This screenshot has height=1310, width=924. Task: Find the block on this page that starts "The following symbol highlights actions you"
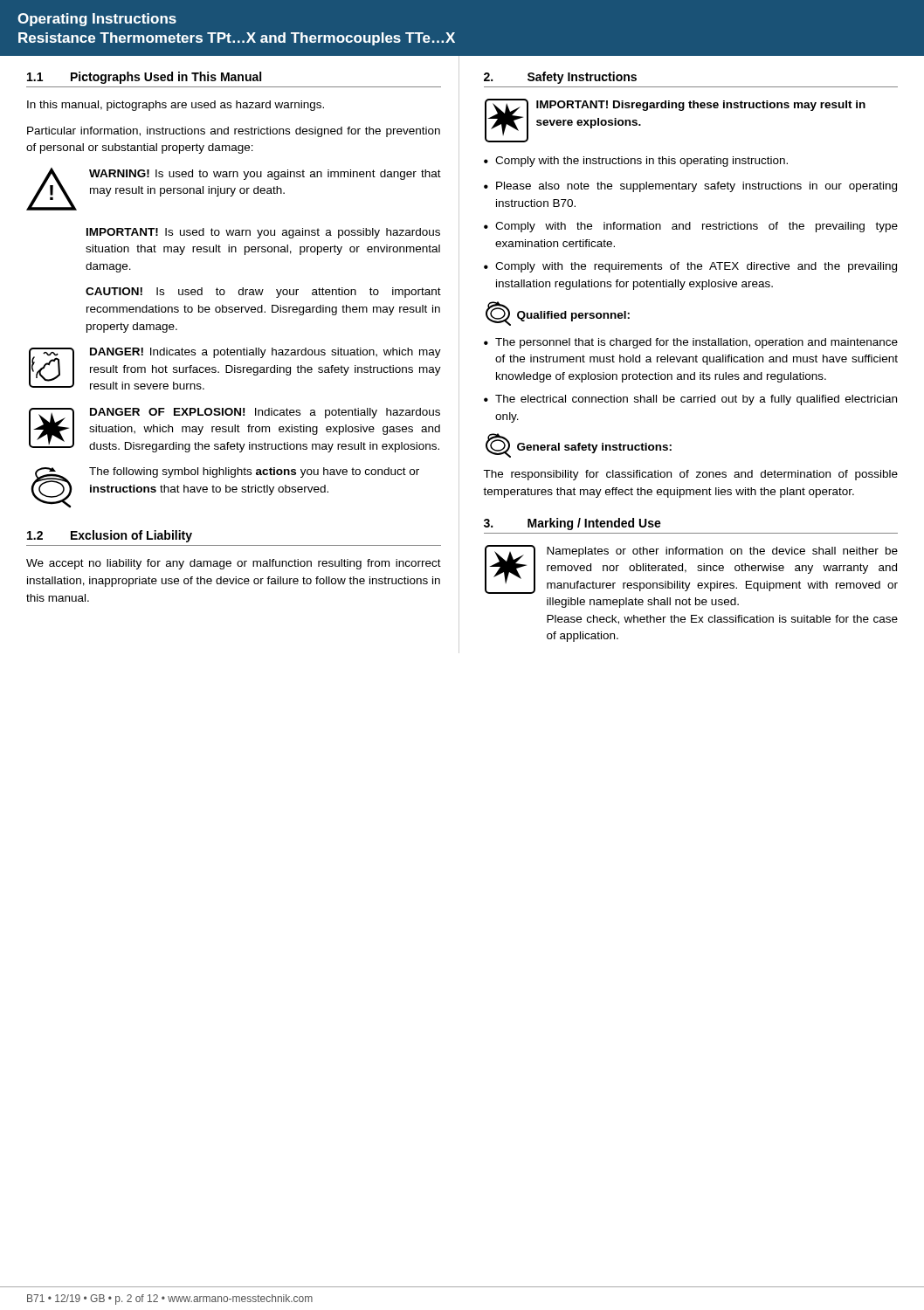coord(233,488)
